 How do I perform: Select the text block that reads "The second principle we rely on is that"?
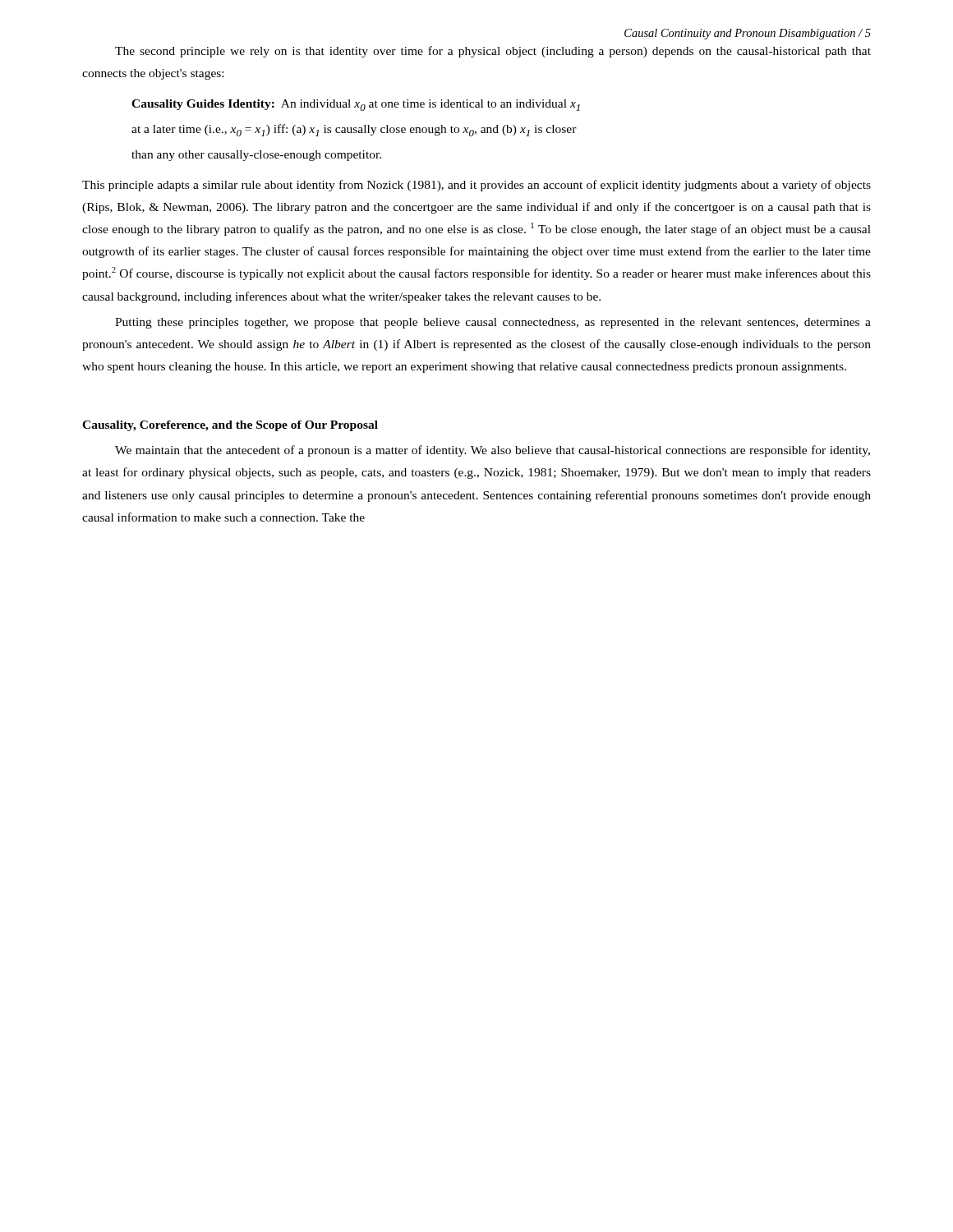pos(476,62)
